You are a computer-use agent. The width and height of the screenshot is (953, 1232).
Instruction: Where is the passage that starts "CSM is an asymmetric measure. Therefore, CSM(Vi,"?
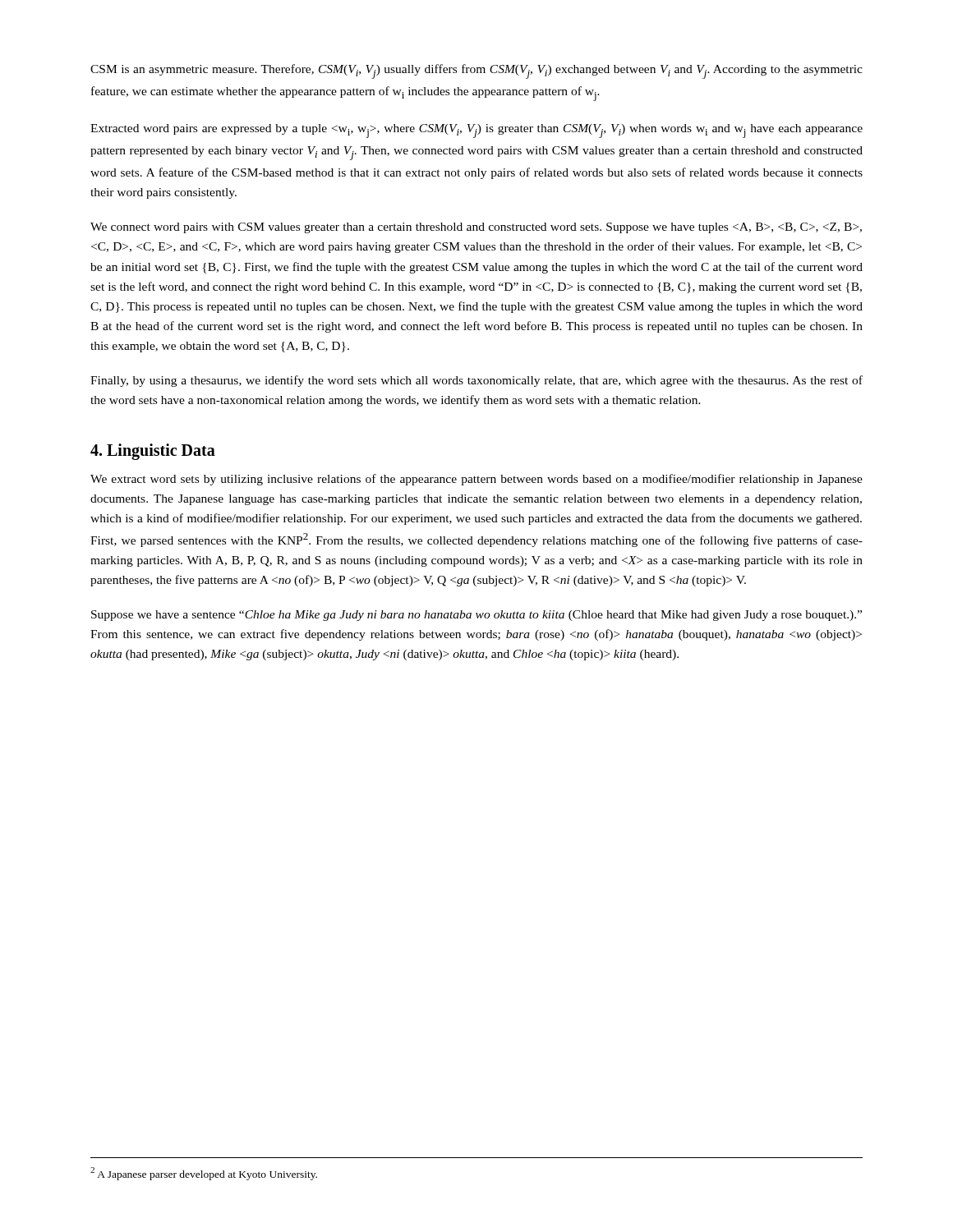click(476, 81)
